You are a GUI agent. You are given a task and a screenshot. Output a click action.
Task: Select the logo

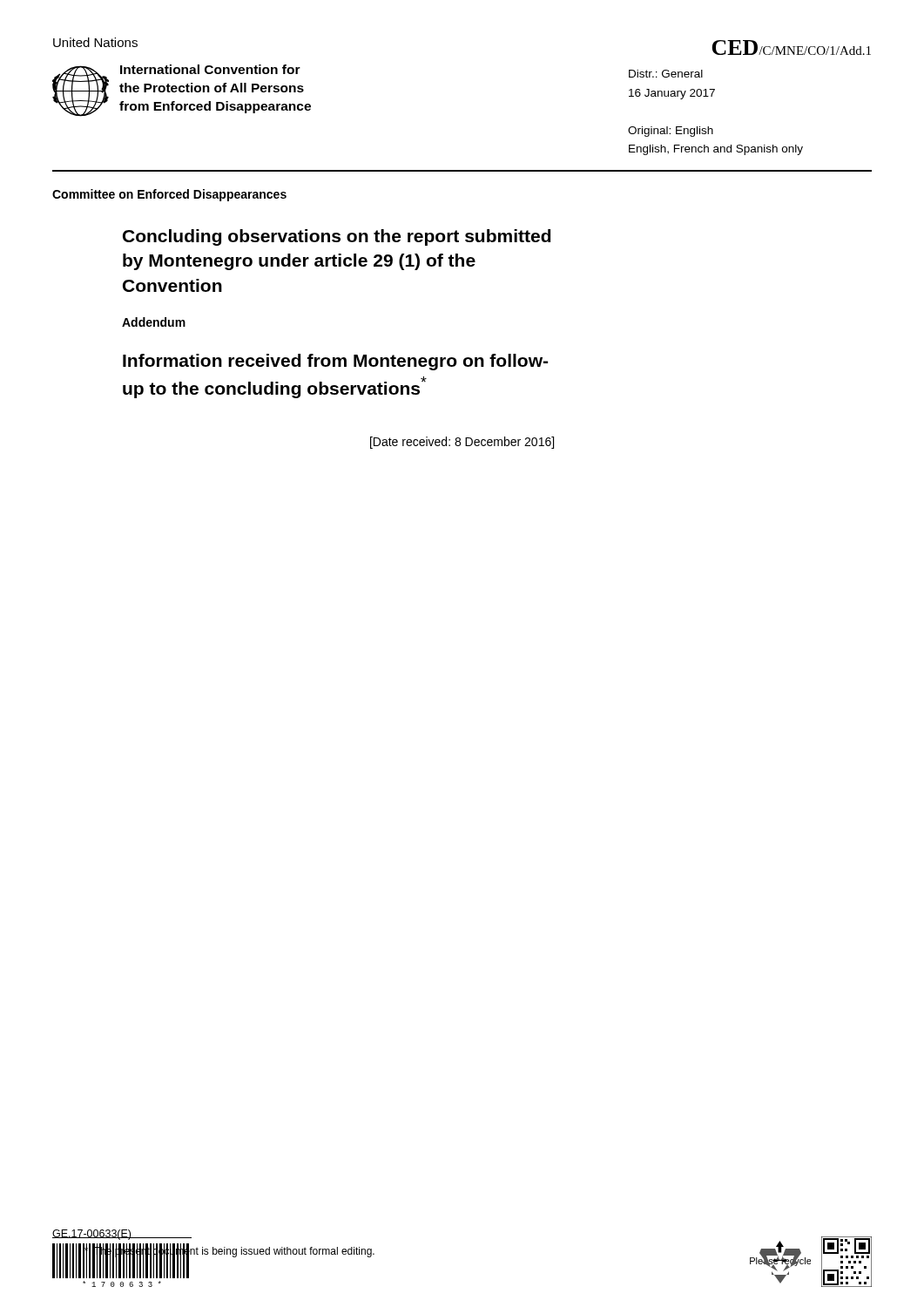coord(200,90)
